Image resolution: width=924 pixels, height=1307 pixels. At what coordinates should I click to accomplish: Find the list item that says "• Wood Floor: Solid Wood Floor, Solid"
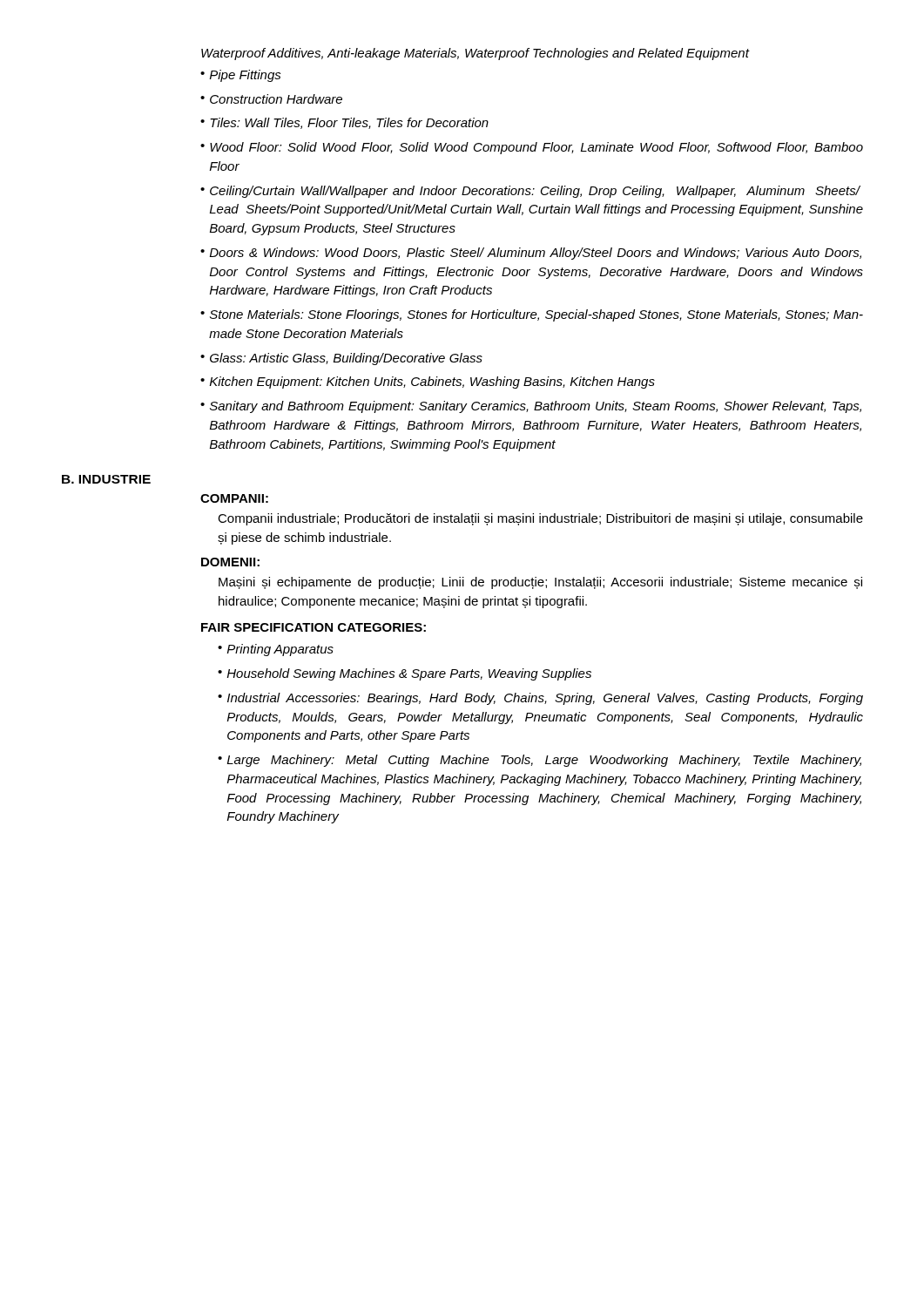pos(532,158)
